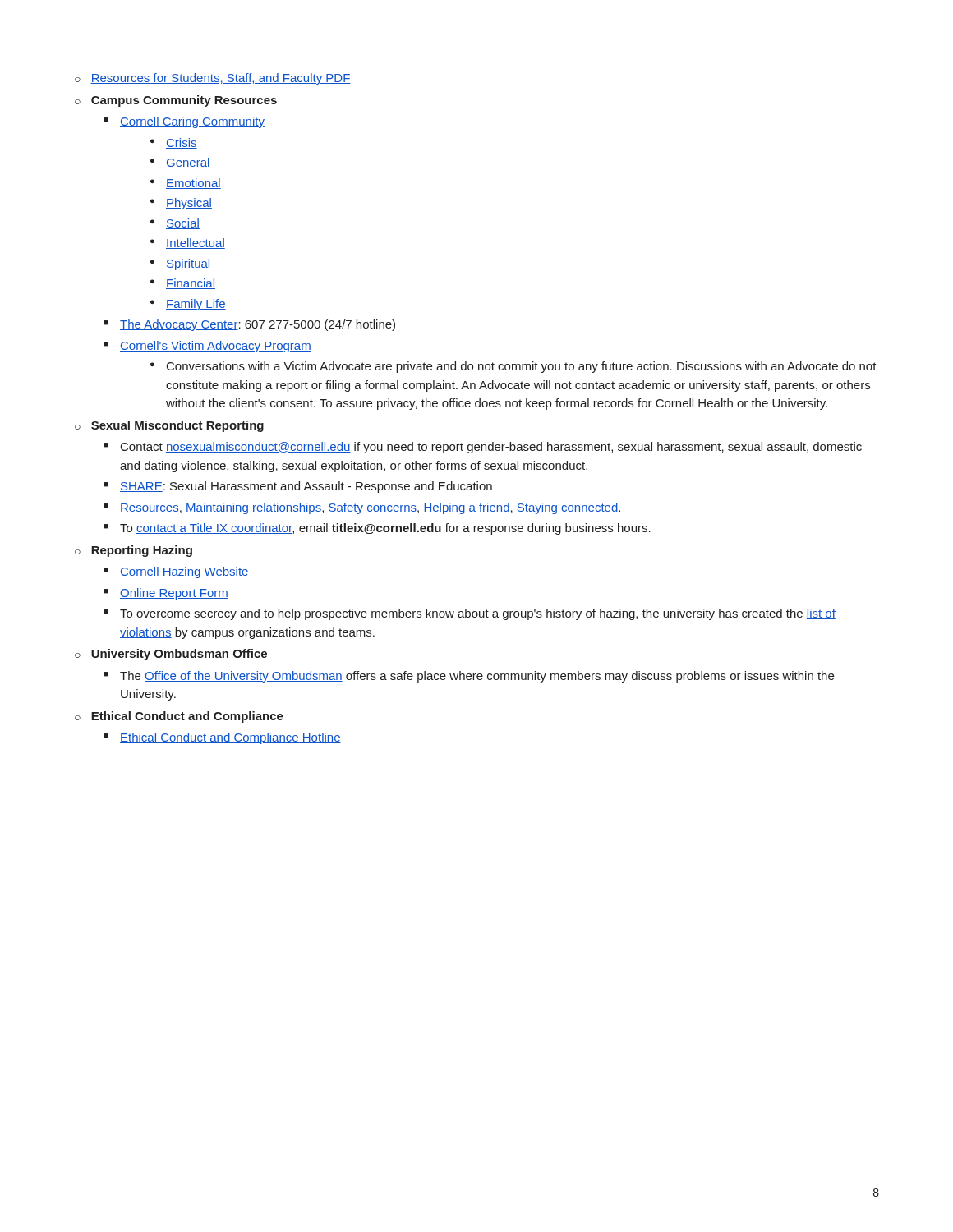
Task: Point to the element starting "To overcome secrecy and to help prospective"
Action: point(478,622)
